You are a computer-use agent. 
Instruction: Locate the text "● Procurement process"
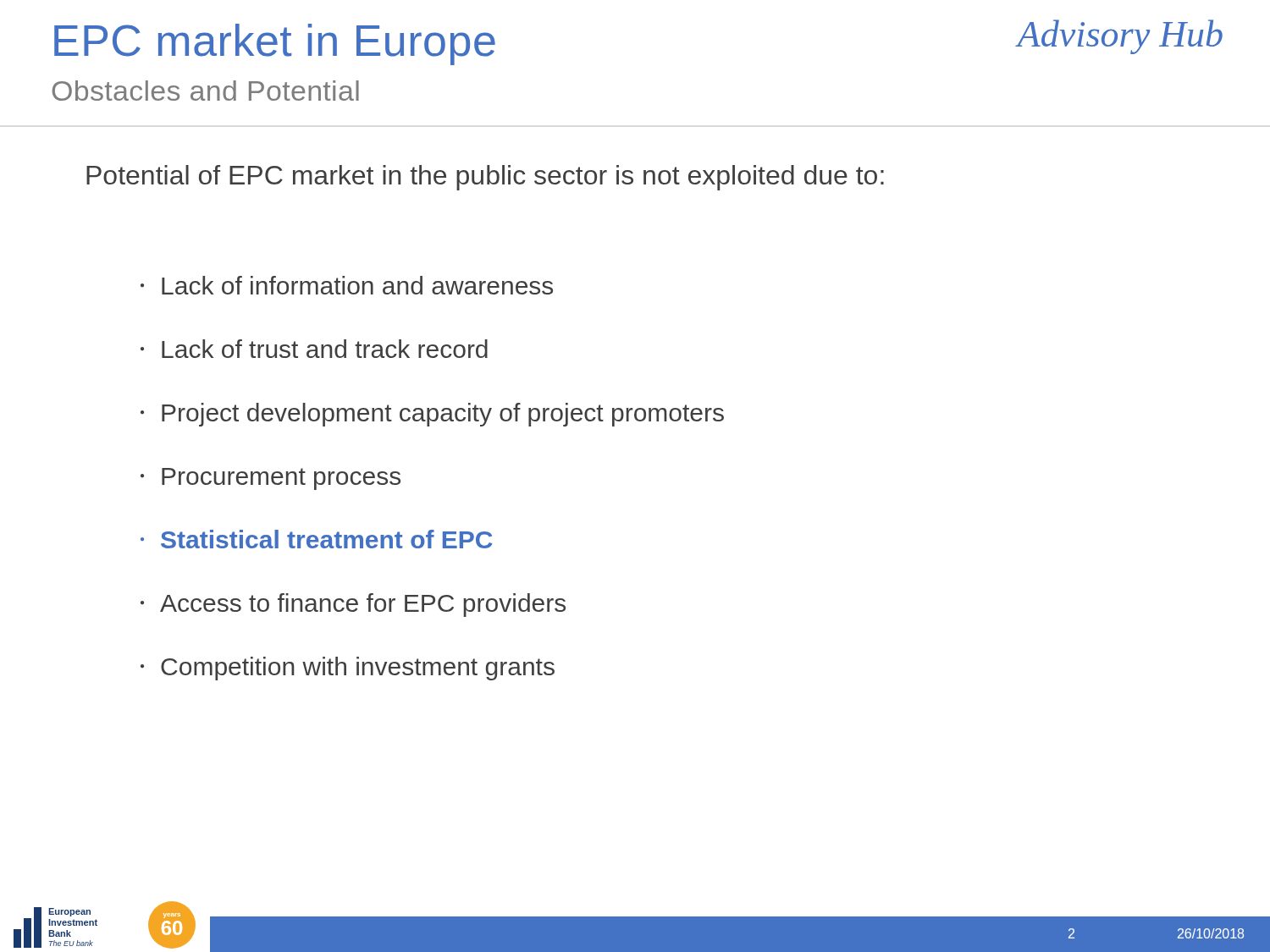coord(271,477)
